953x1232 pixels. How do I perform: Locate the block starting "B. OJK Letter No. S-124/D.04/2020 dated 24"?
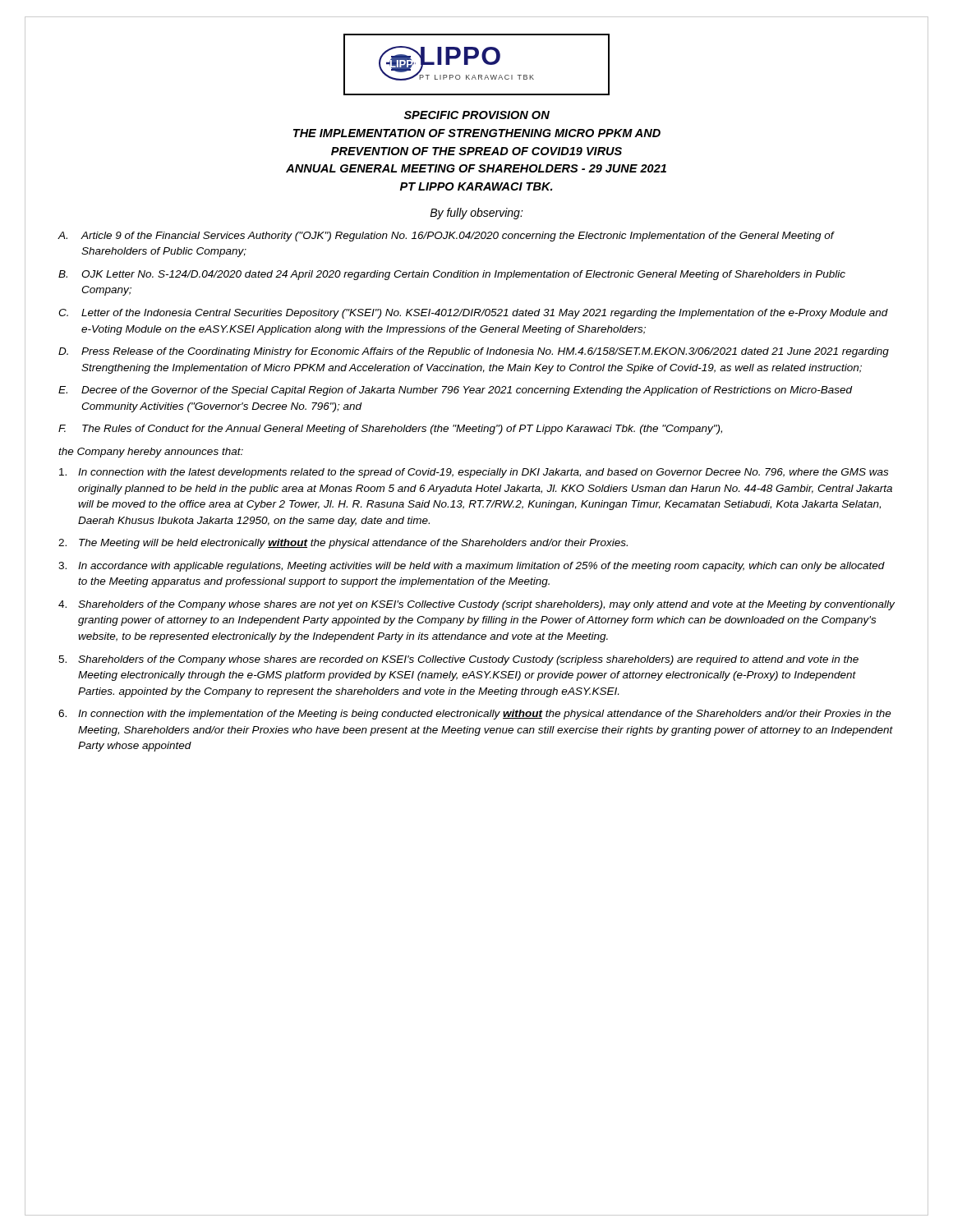tap(476, 282)
